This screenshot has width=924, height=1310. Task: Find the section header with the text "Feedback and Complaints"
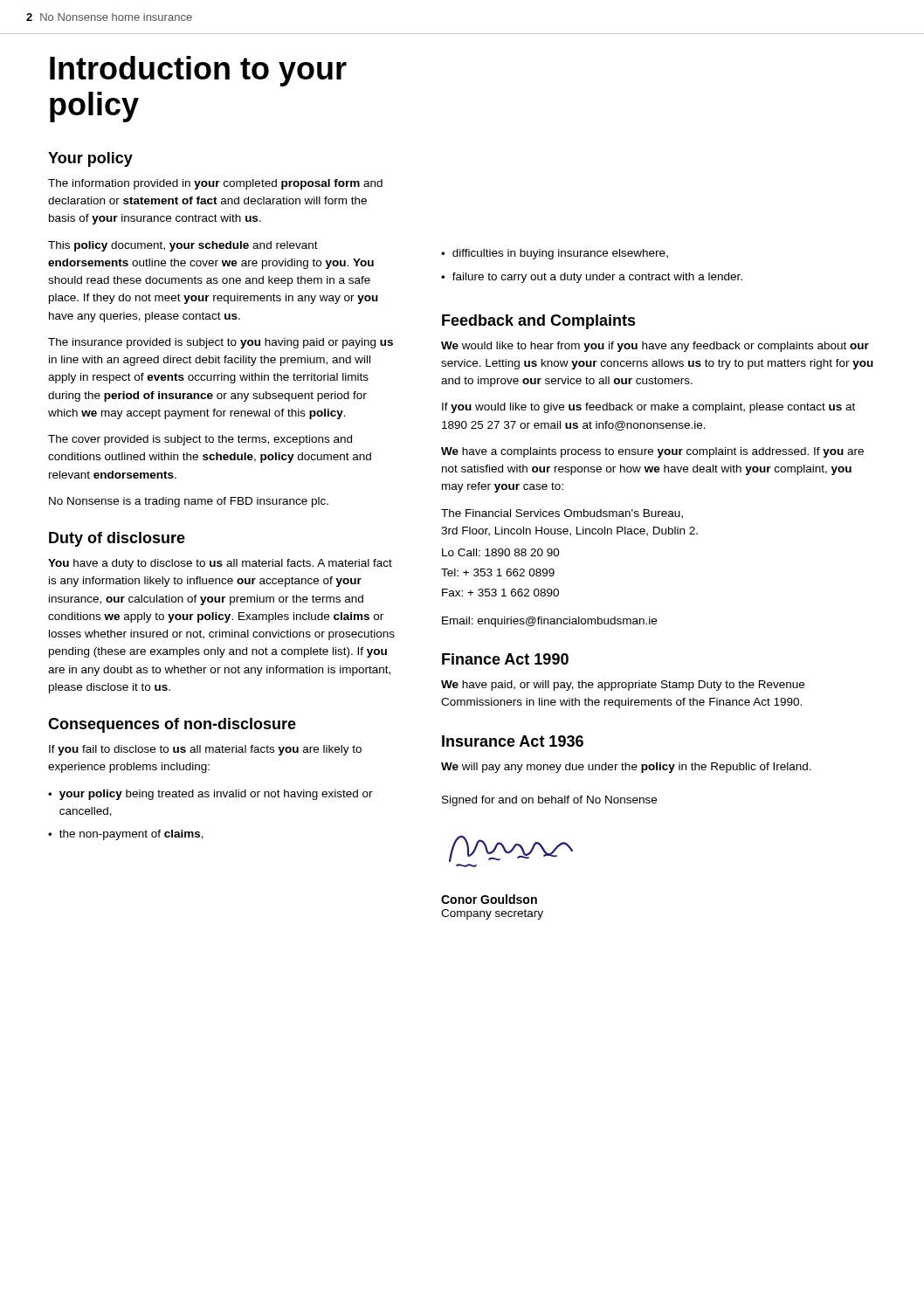coord(538,320)
